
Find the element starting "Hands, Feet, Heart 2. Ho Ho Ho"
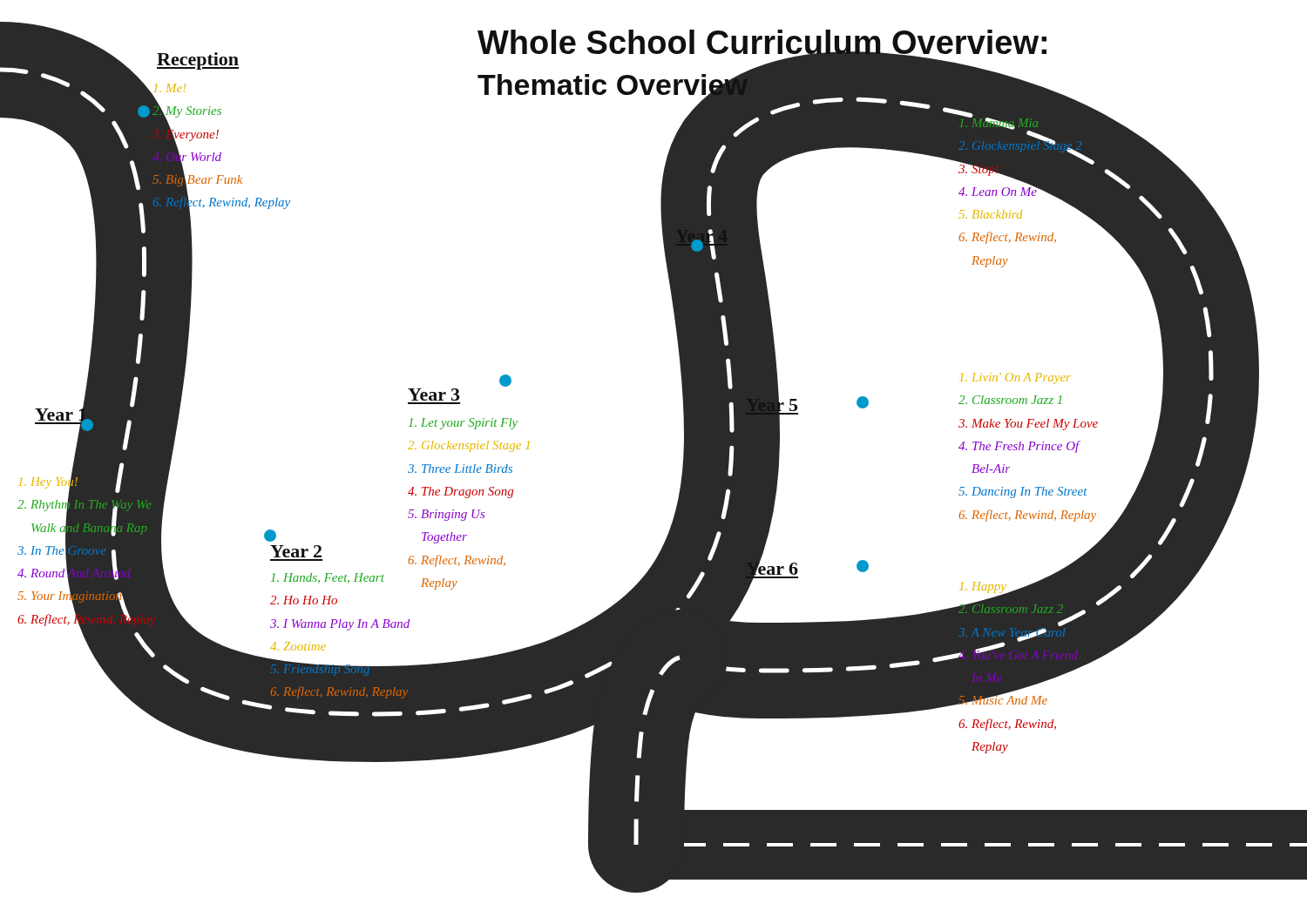click(x=340, y=635)
